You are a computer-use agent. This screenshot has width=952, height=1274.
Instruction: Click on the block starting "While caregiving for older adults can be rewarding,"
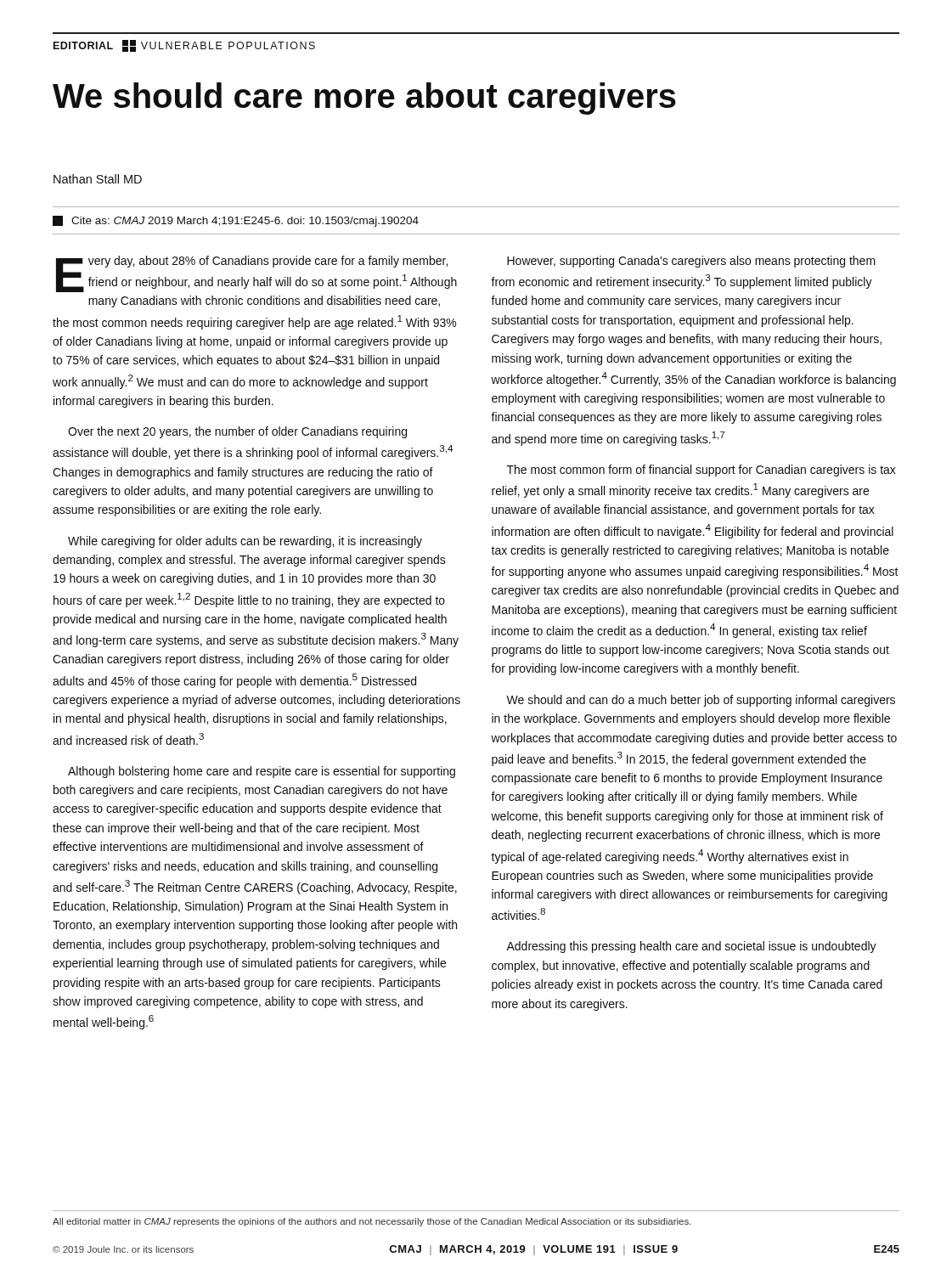click(x=257, y=640)
